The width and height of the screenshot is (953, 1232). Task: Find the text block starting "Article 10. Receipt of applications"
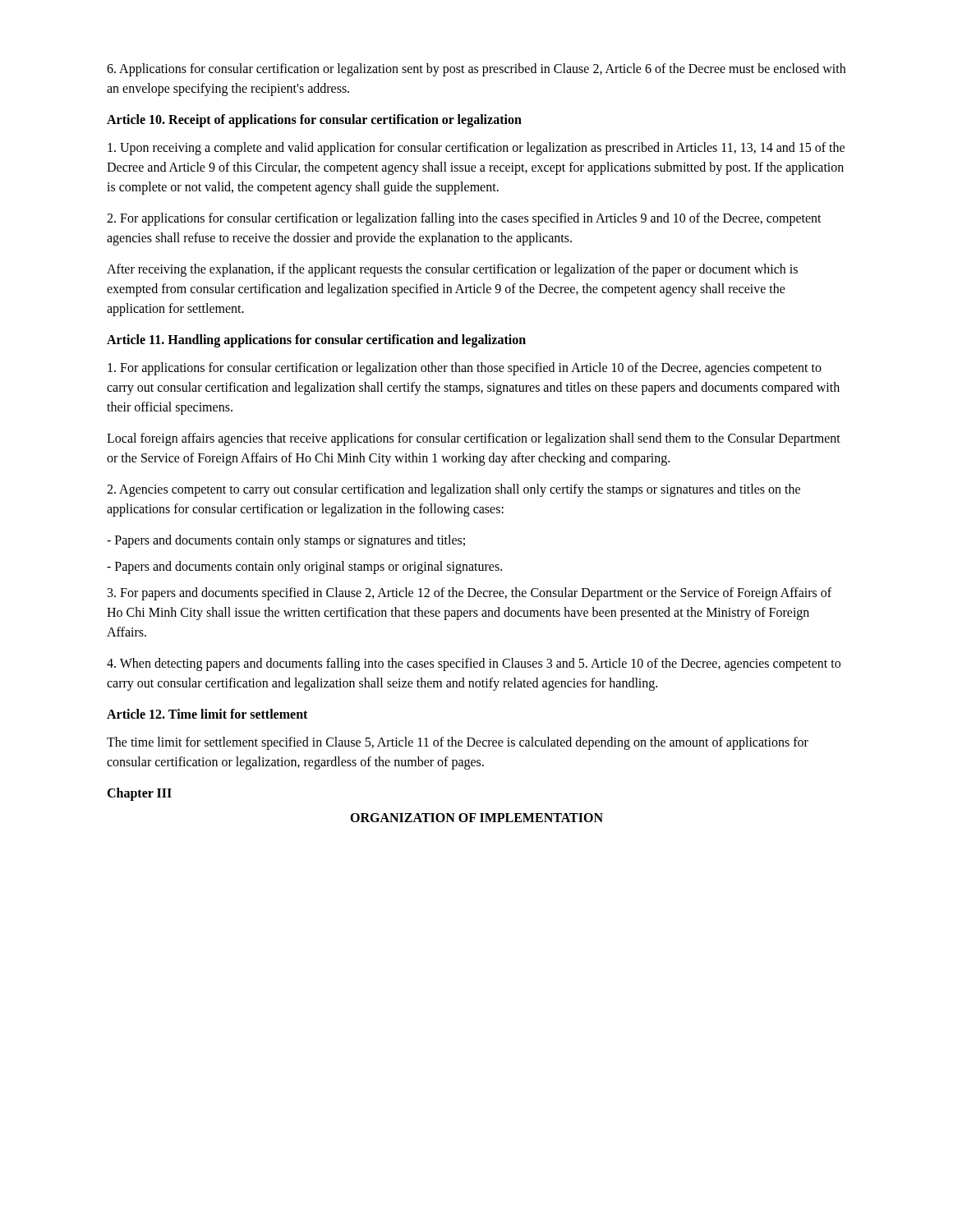314,120
